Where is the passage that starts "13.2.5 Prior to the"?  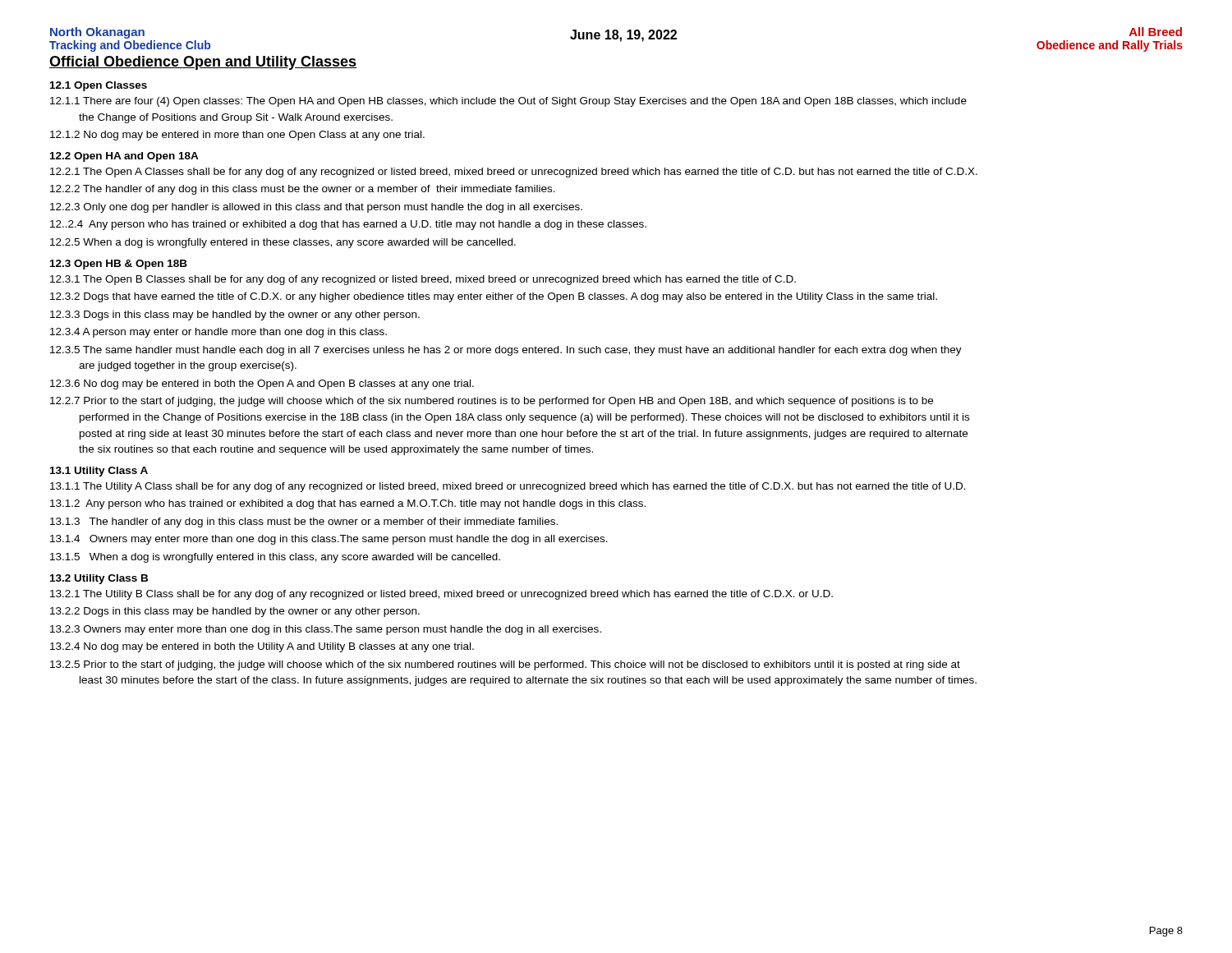[x=513, y=673]
